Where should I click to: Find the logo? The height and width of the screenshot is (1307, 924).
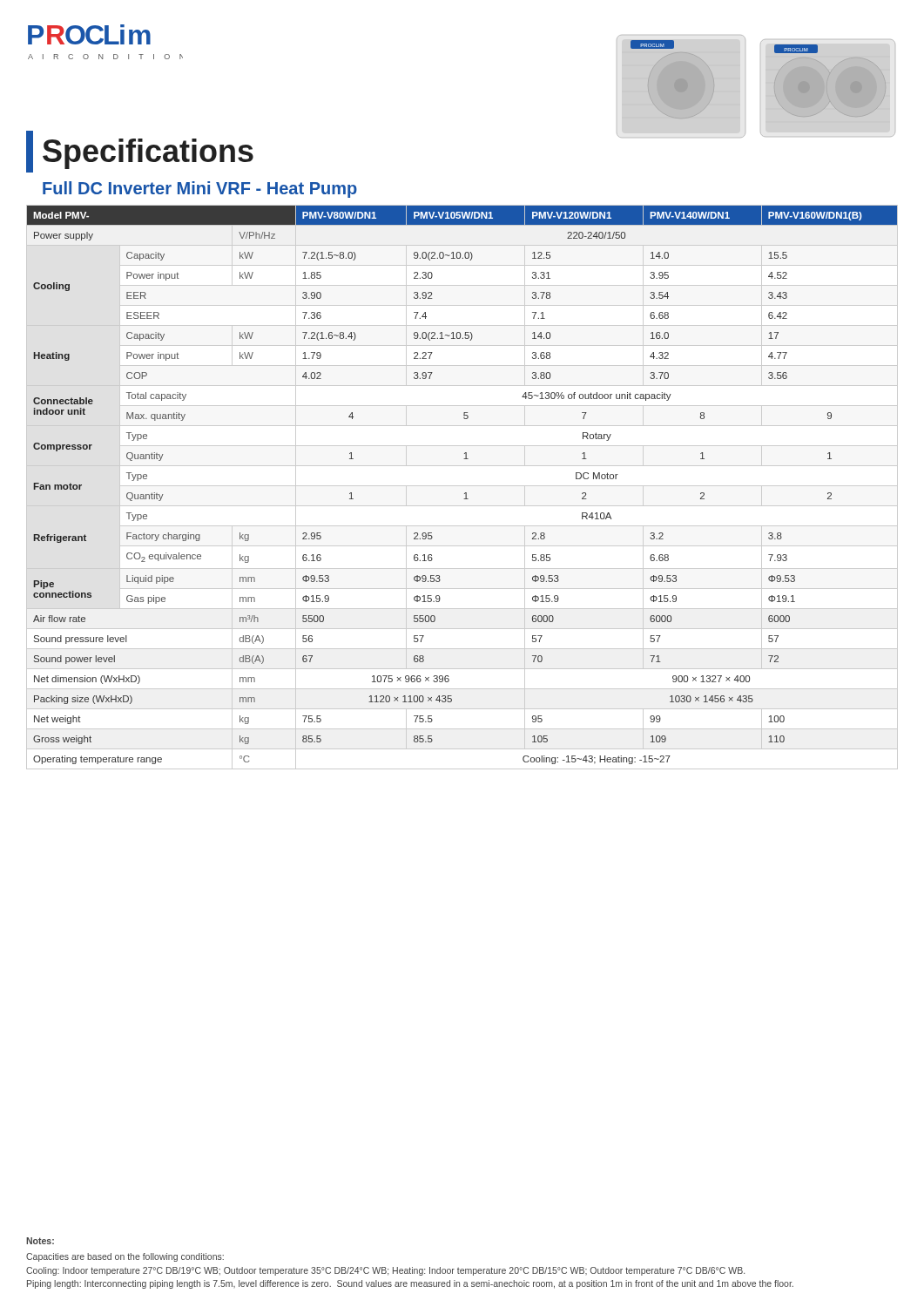pos(105,40)
